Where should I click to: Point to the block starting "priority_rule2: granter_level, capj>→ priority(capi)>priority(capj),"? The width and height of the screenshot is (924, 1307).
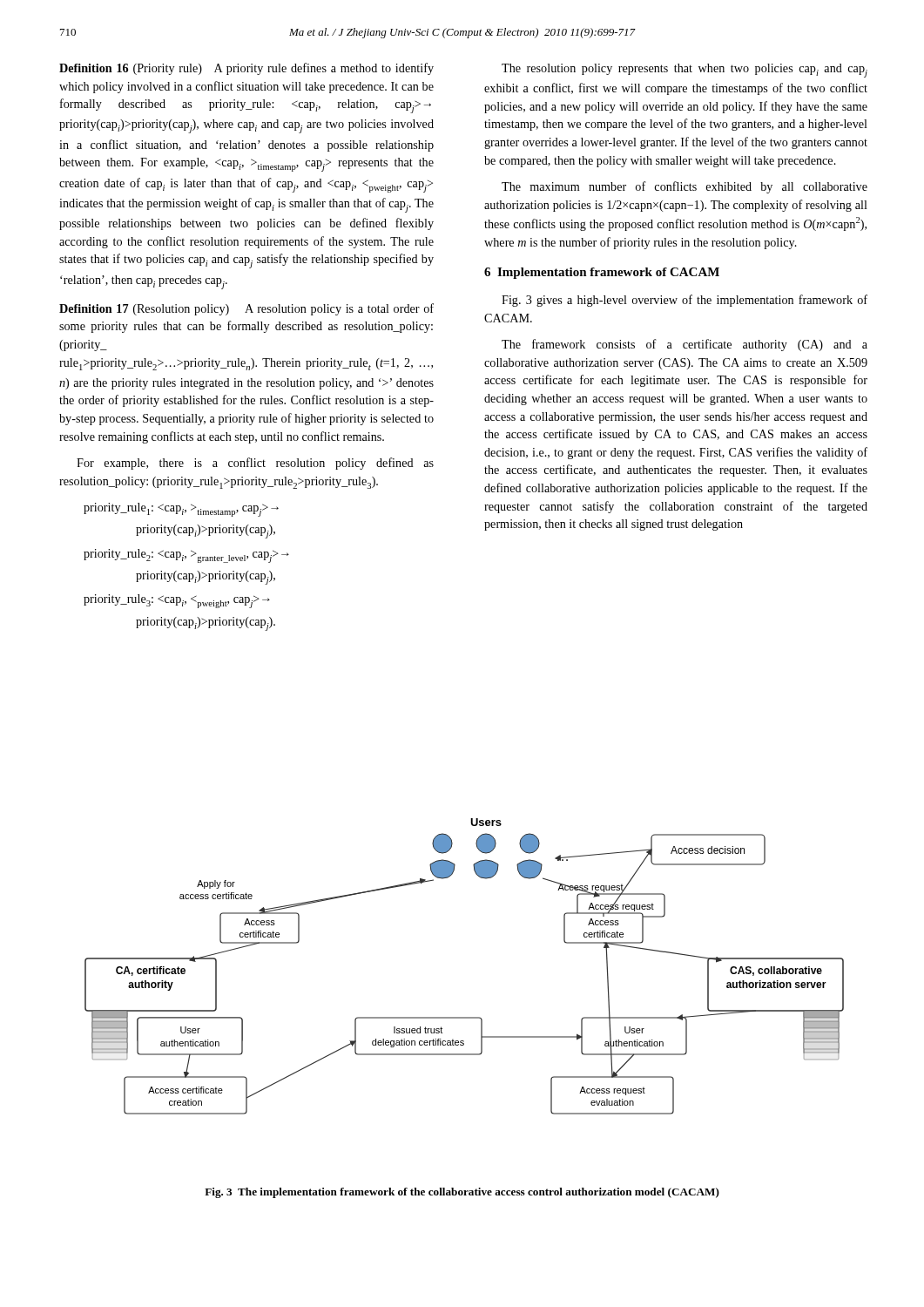187,565
